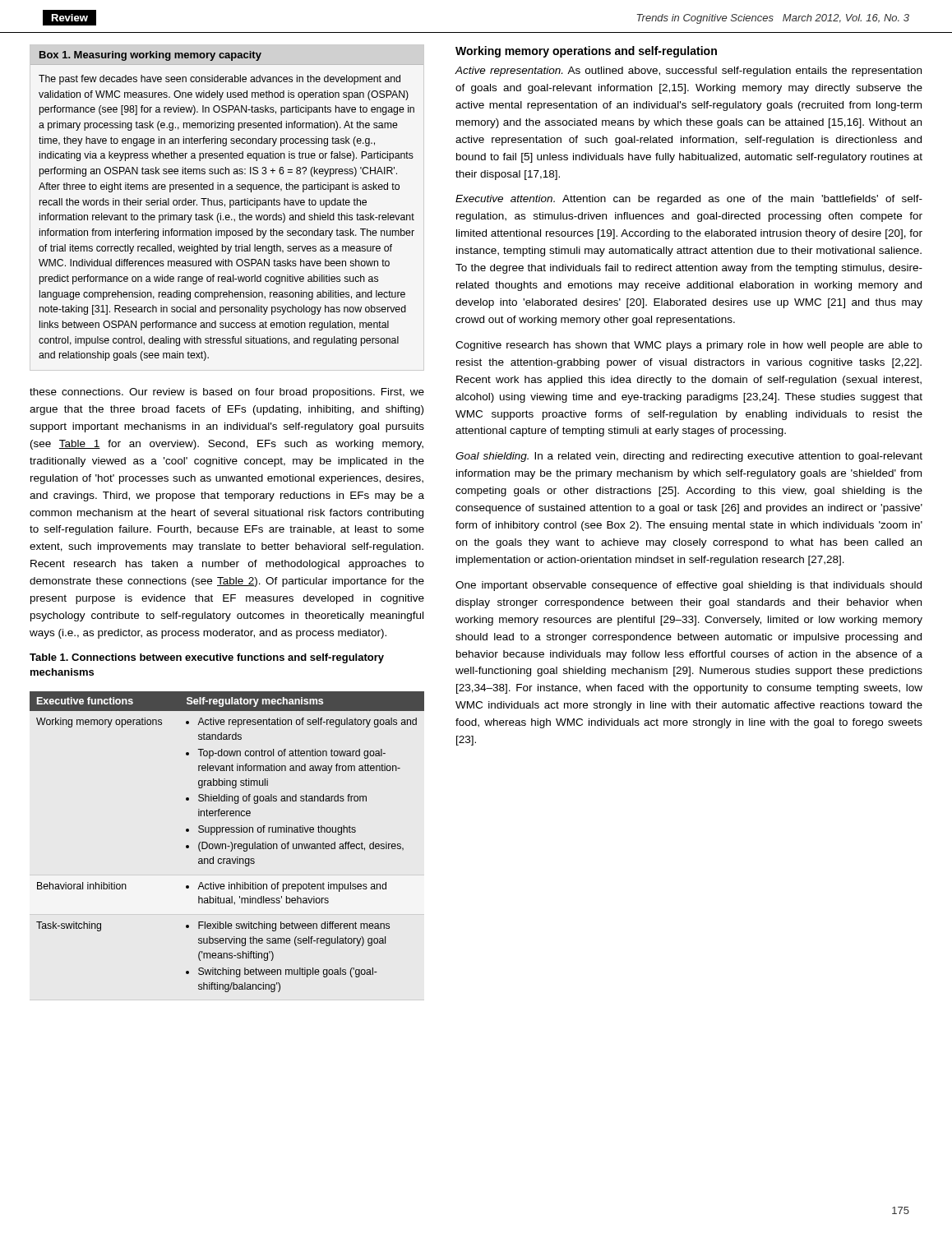The width and height of the screenshot is (952, 1233).
Task: Locate the block of text that opens with "Active representation. As outlined above, successful self-regulation"
Action: (x=689, y=122)
